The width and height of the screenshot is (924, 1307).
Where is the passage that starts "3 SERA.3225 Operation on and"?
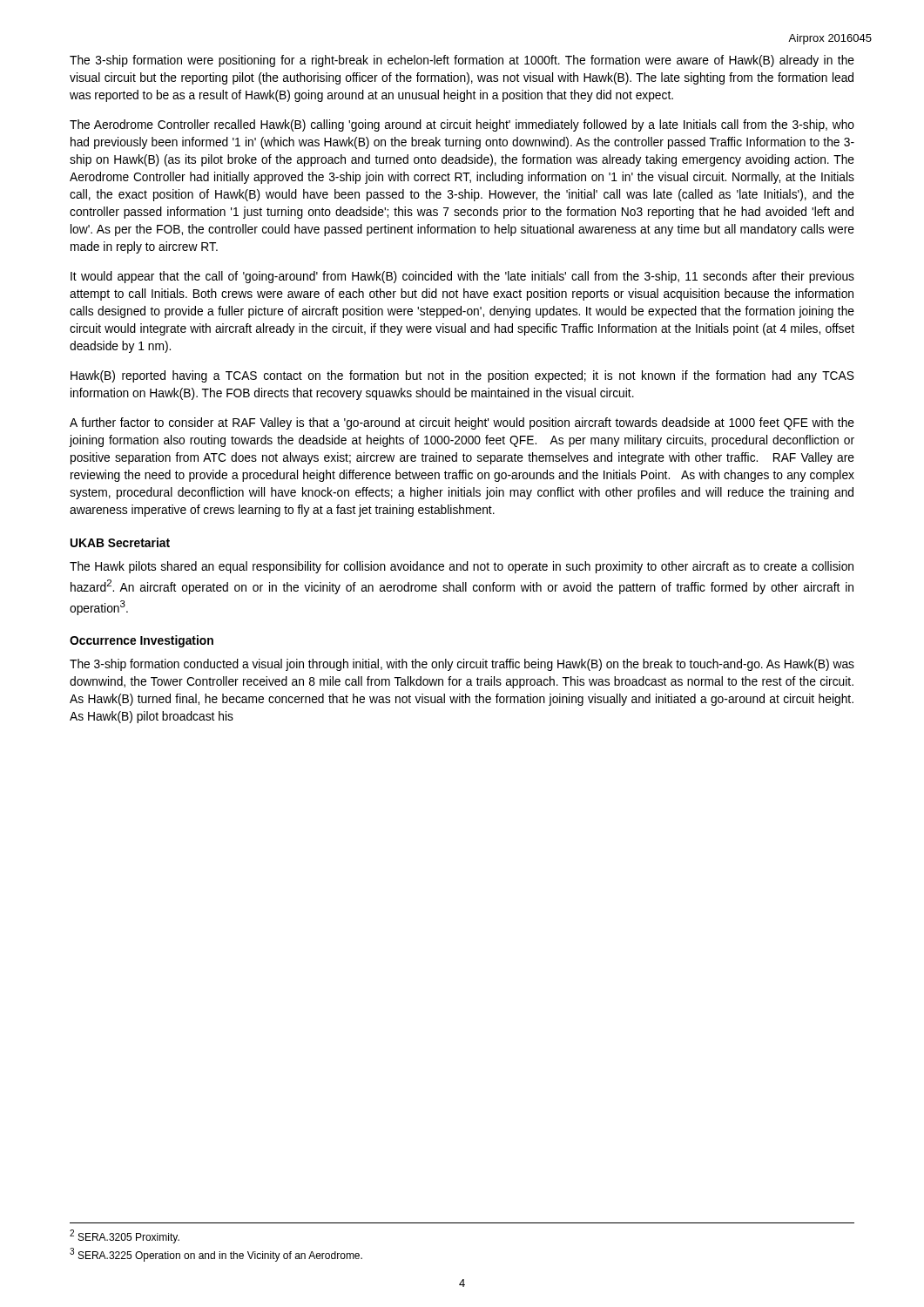pos(216,1254)
